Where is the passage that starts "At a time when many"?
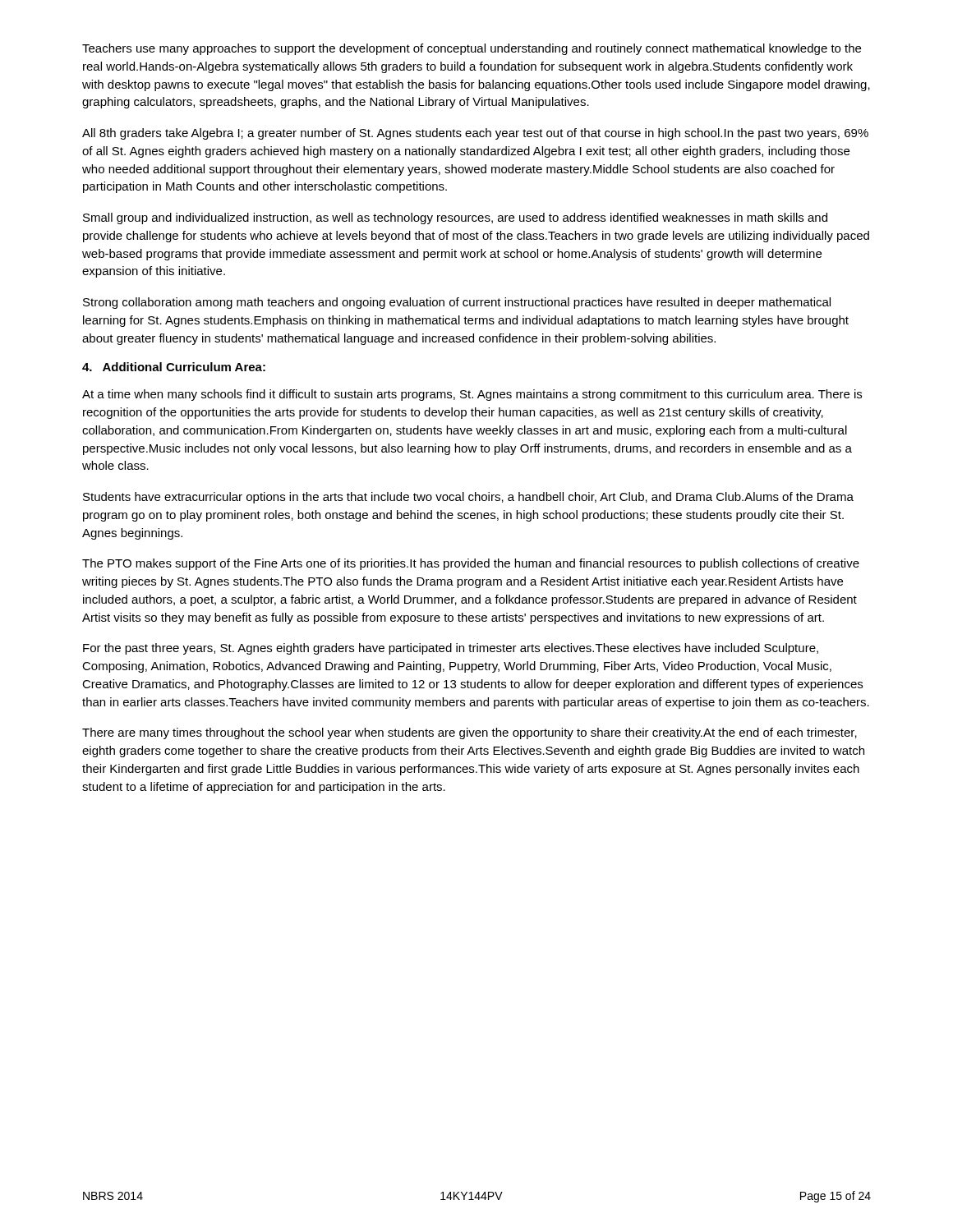 [472, 430]
